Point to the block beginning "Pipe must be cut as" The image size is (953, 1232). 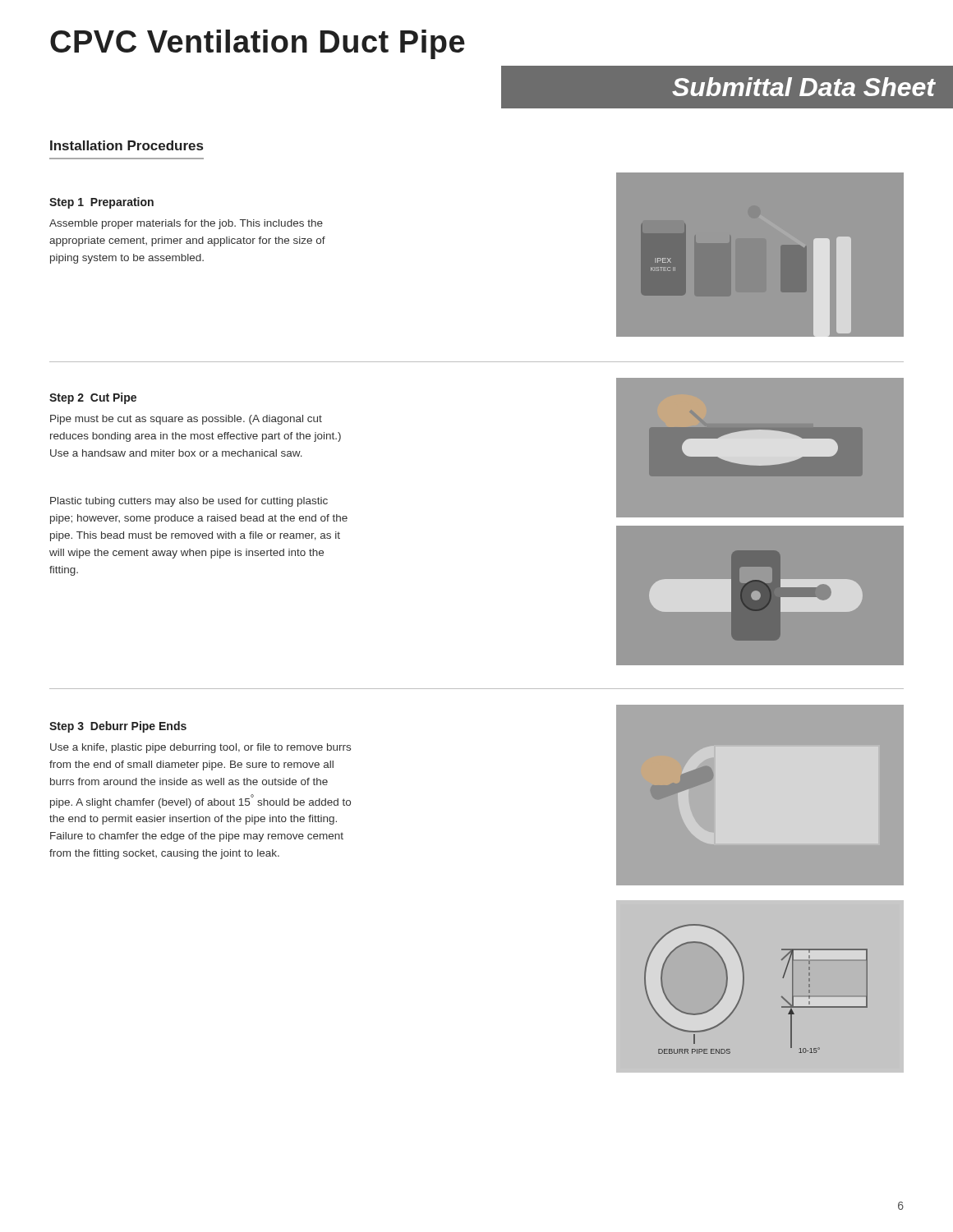coord(201,436)
